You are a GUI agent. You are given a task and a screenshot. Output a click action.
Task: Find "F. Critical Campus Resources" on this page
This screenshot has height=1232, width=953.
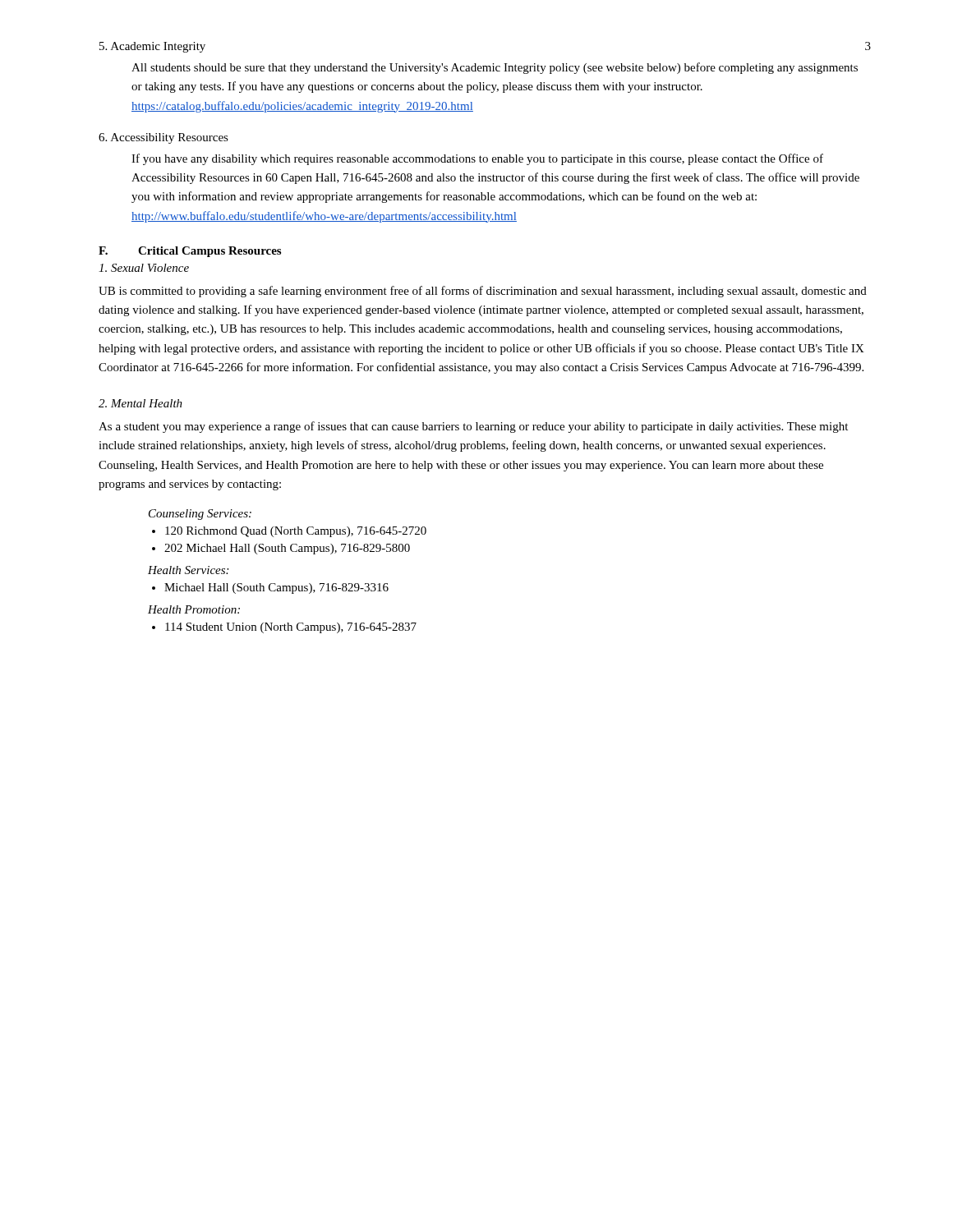190,251
